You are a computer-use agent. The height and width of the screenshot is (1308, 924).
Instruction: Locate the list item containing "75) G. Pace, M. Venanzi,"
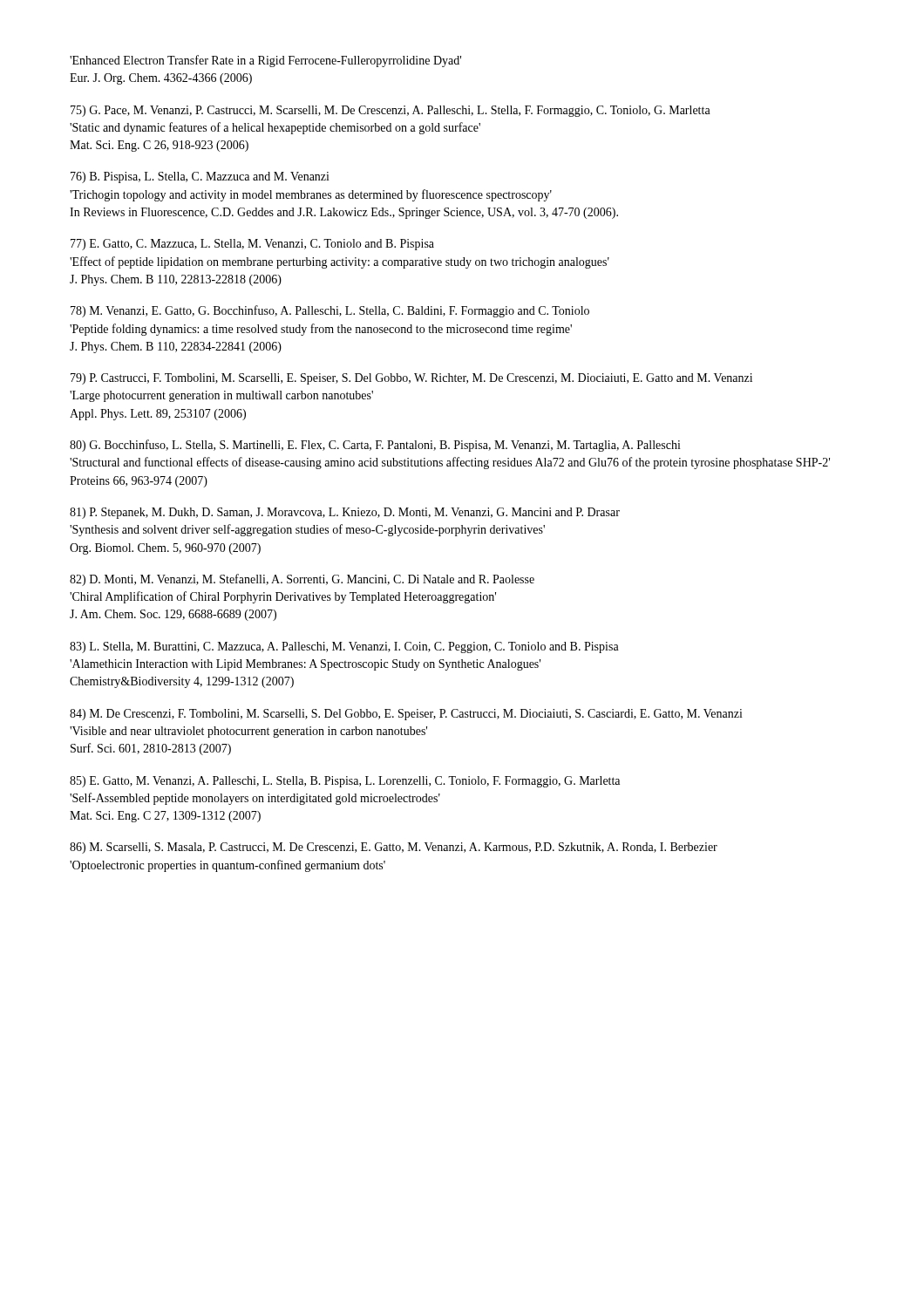pos(462,128)
